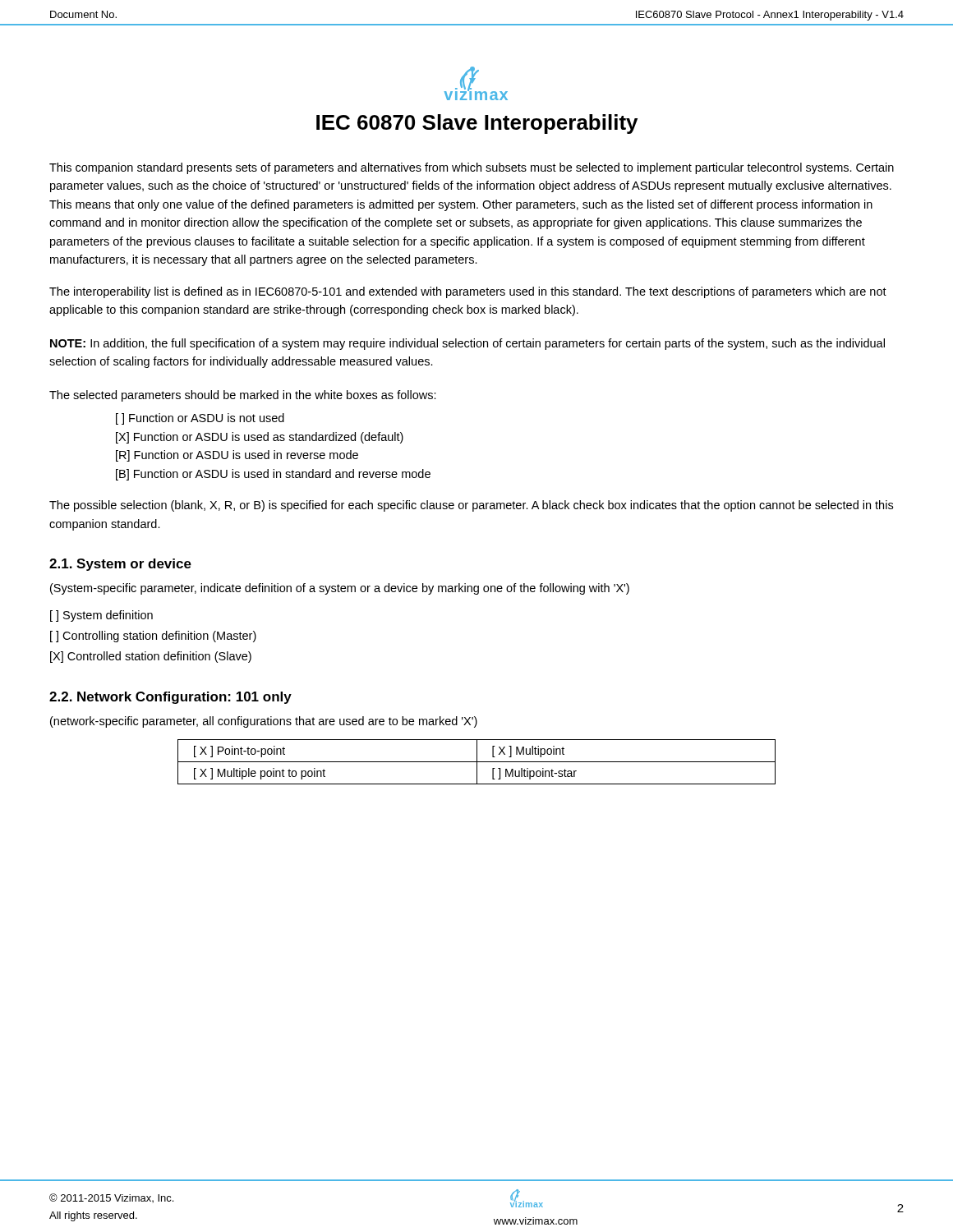This screenshot has height=1232, width=953.
Task: Locate the logo
Action: 476,85
